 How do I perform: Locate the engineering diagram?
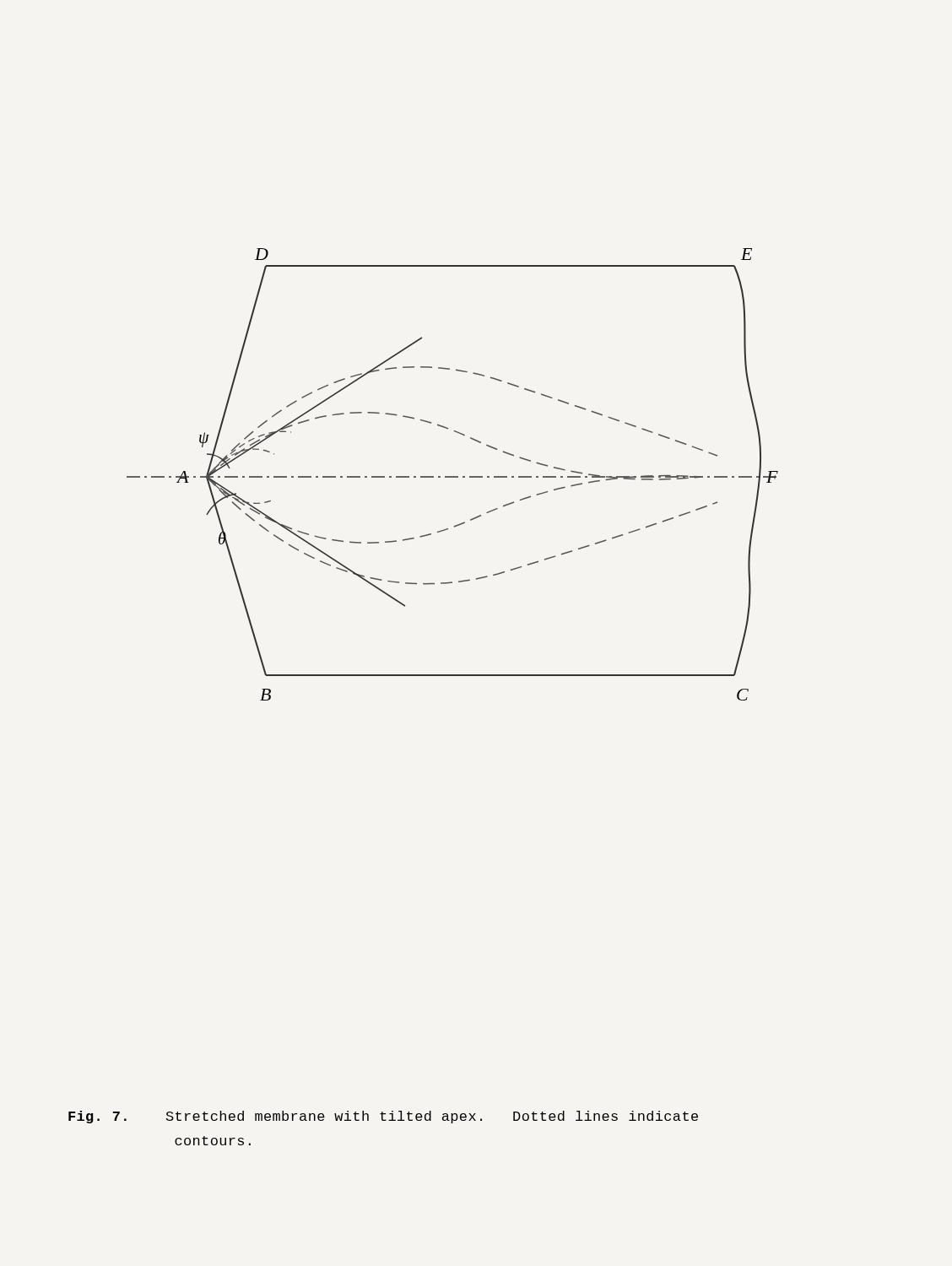click(x=477, y=481)
